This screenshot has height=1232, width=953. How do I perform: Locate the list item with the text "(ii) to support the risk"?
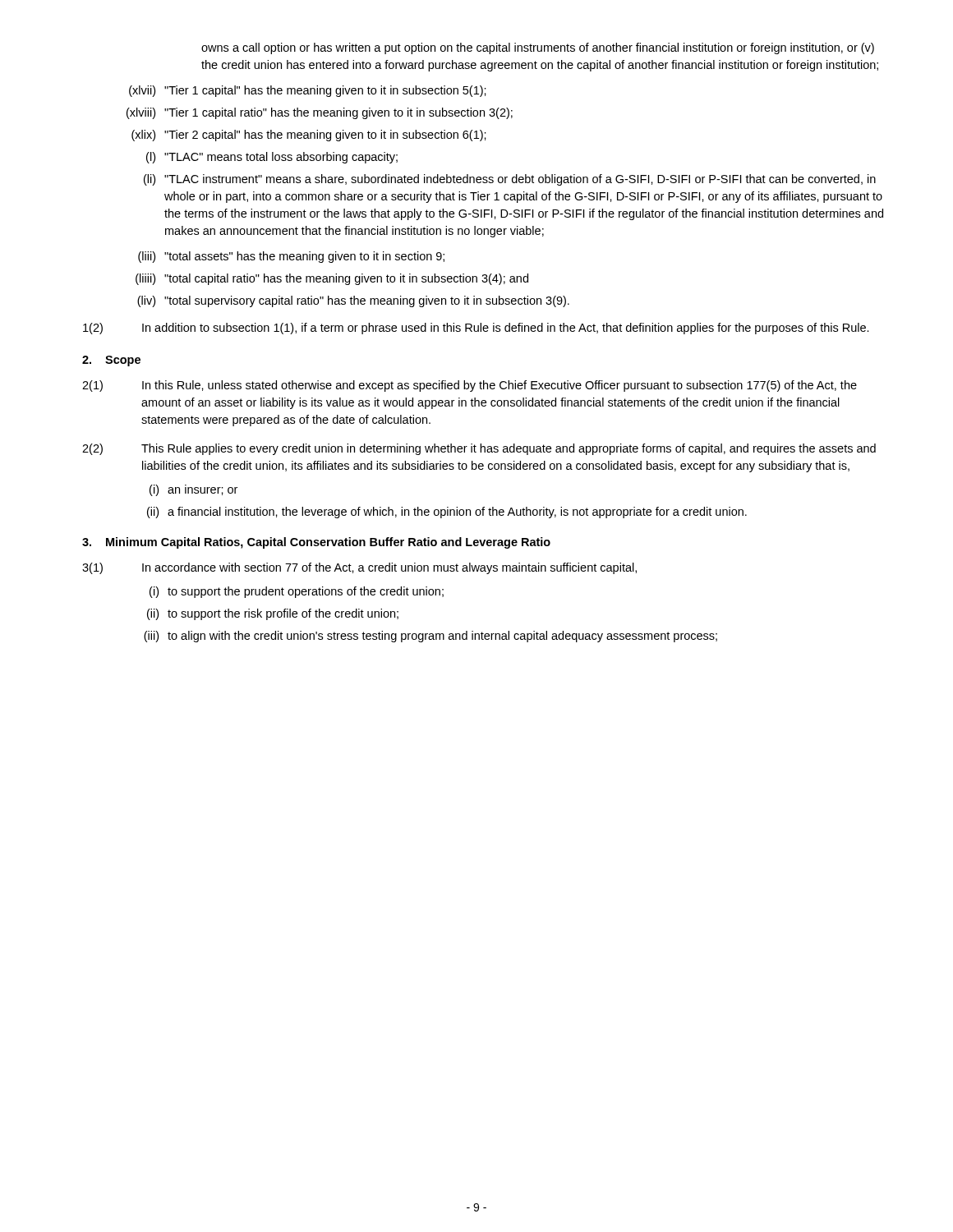(273, 614)
